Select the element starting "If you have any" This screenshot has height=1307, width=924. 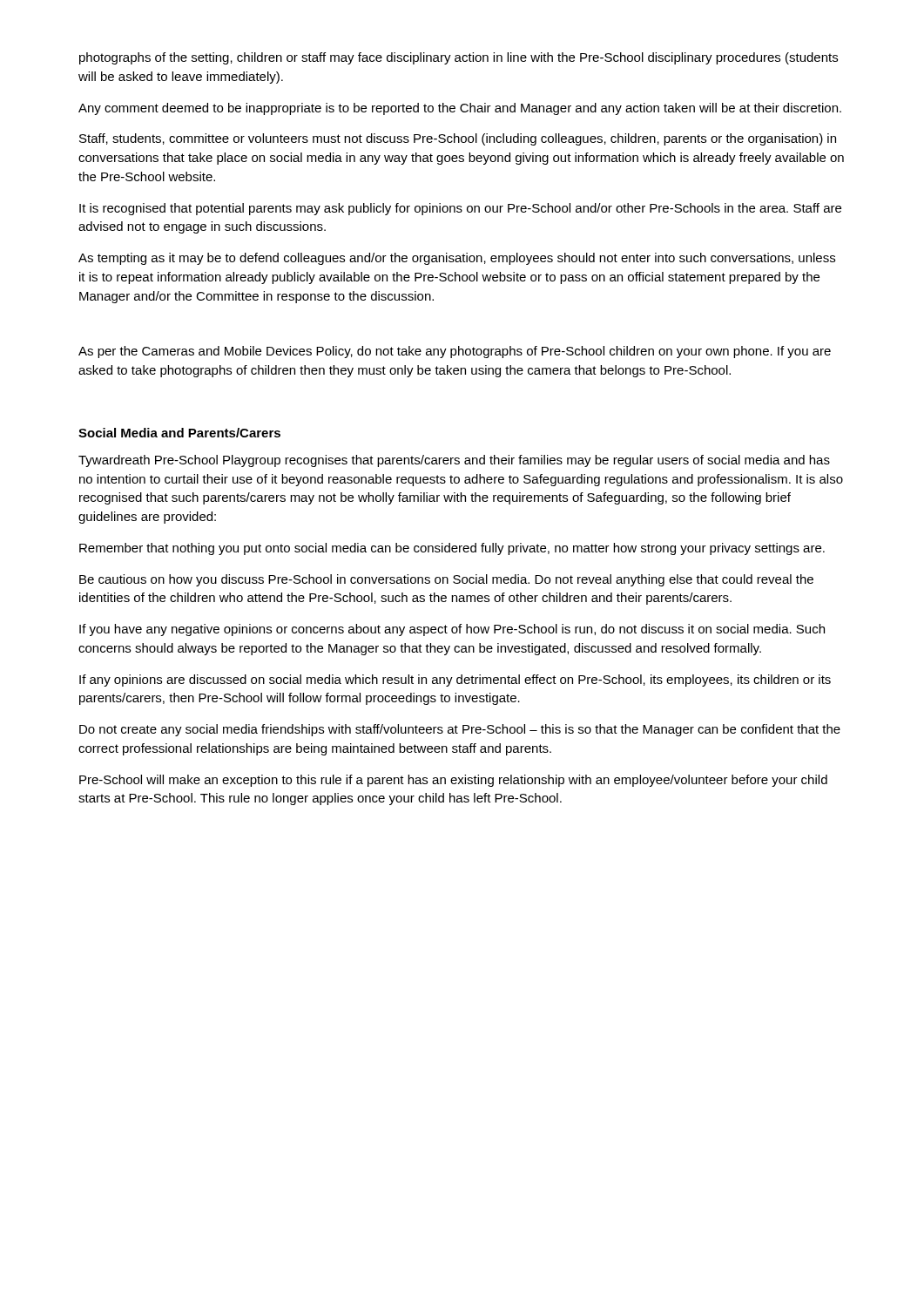pos(452,638)
